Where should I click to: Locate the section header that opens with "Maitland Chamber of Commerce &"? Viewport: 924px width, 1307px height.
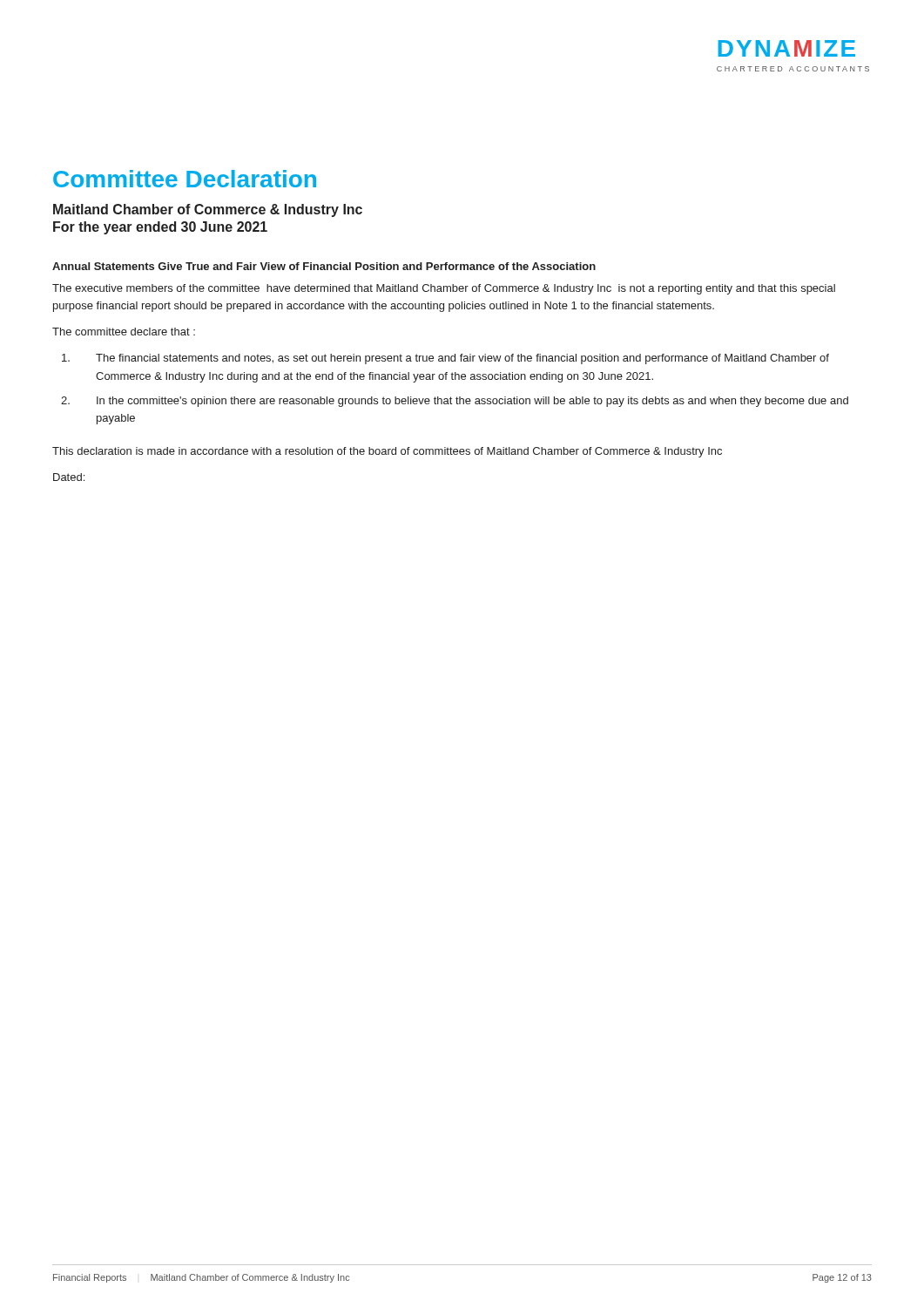tap(208, 210)
